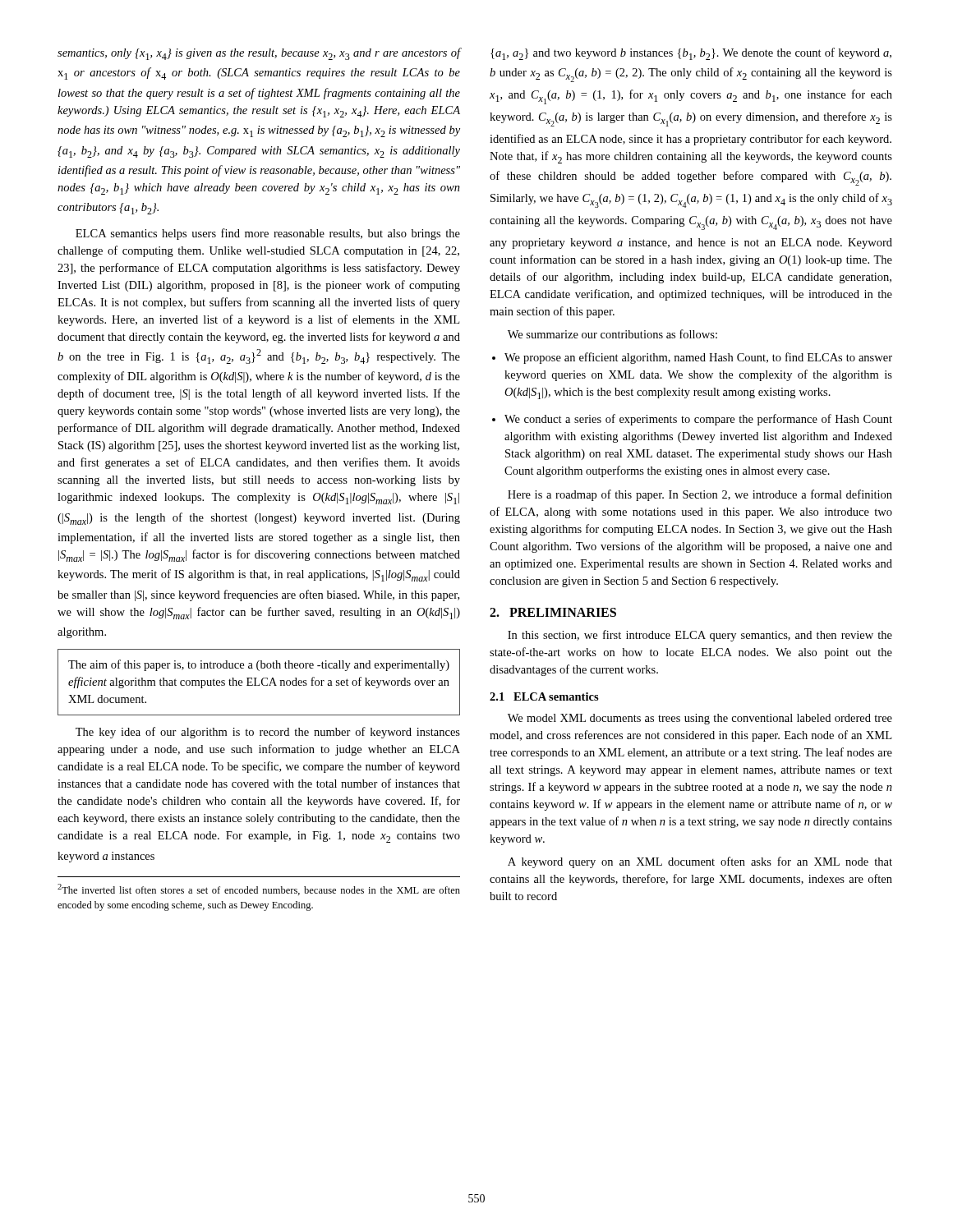Point to the region starting "We propose an"

tap(698, 414)
